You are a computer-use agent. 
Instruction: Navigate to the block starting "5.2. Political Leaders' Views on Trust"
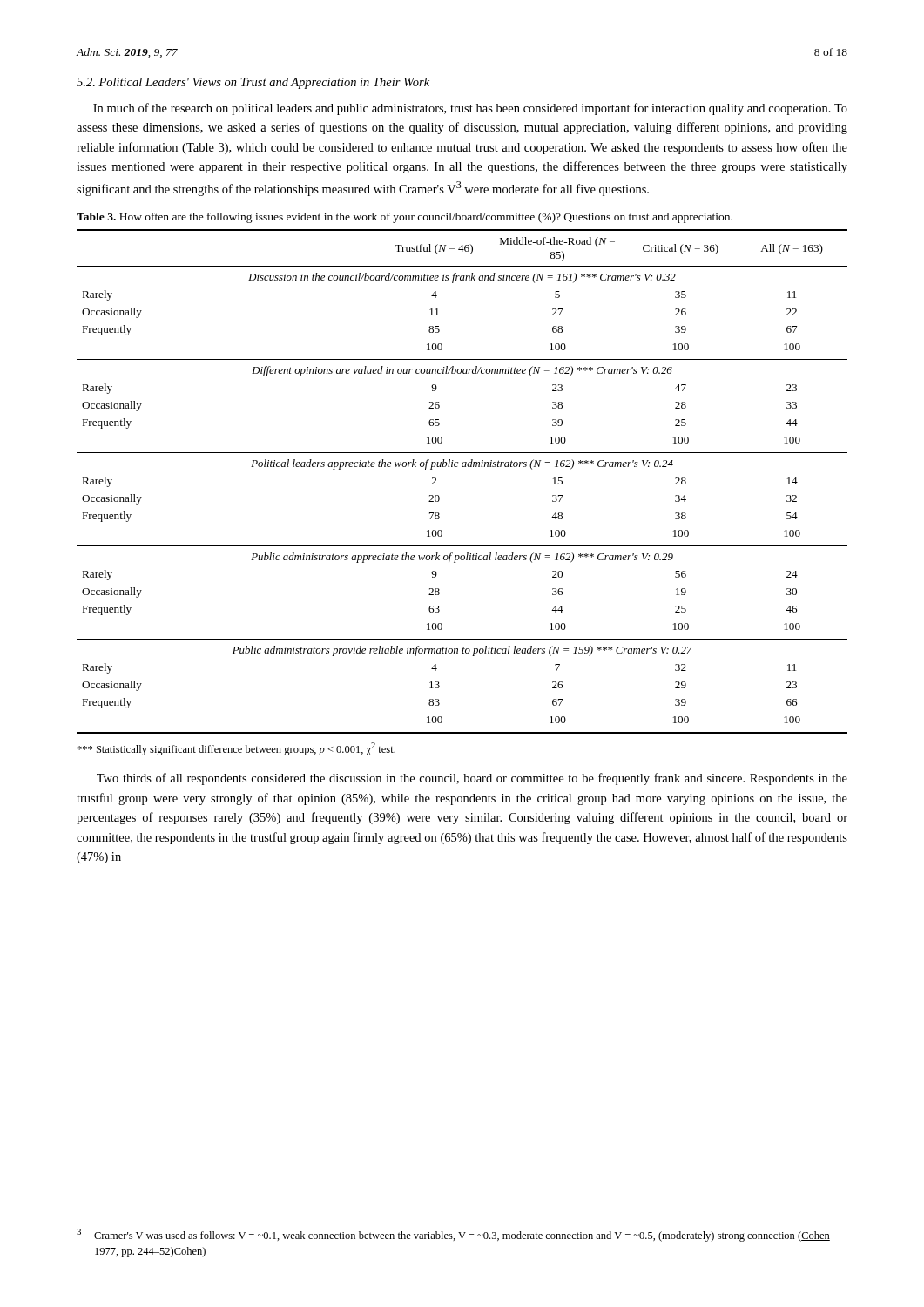(x=253, y=82)
